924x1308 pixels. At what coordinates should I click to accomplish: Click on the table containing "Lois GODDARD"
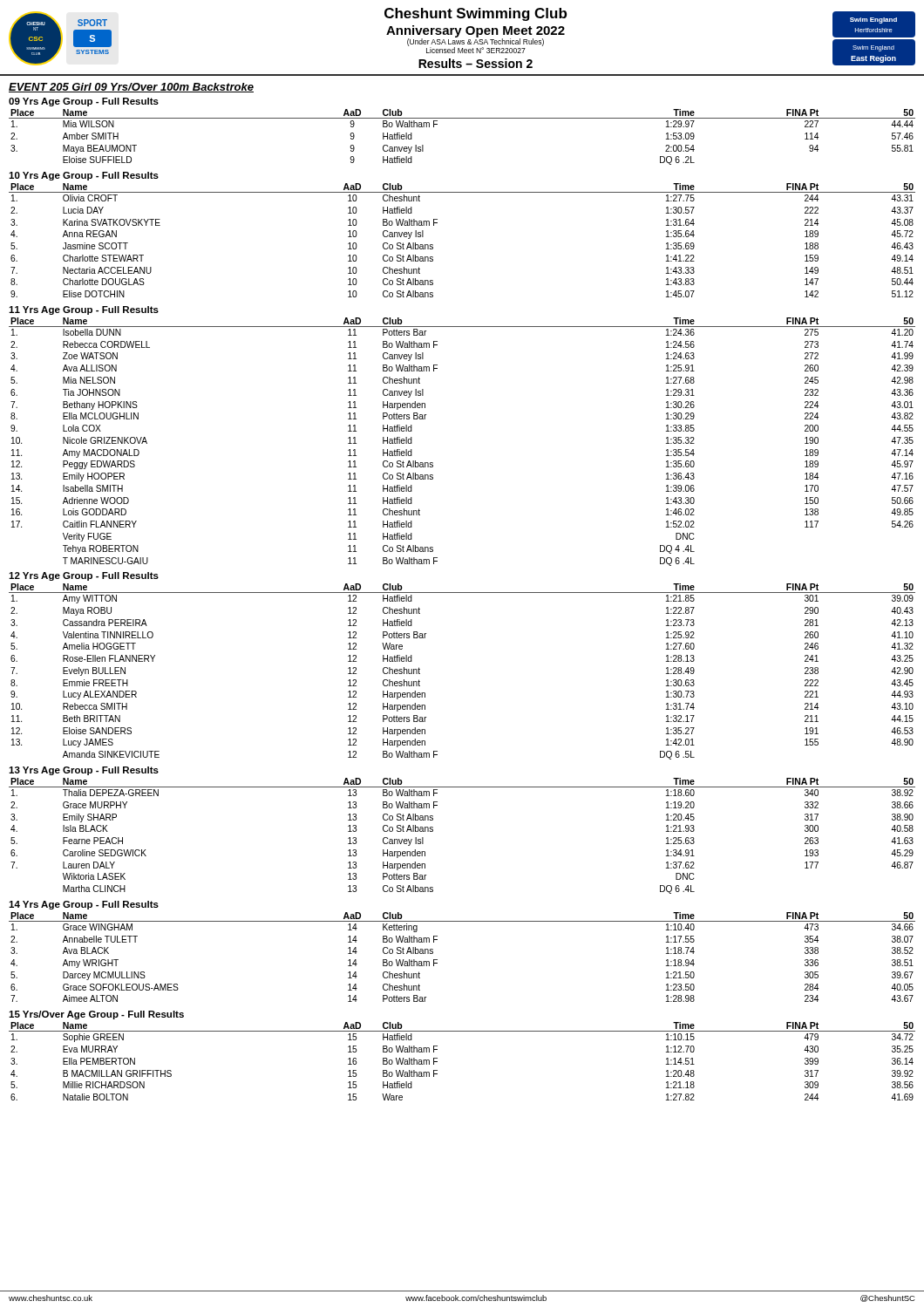click(462, 441)
